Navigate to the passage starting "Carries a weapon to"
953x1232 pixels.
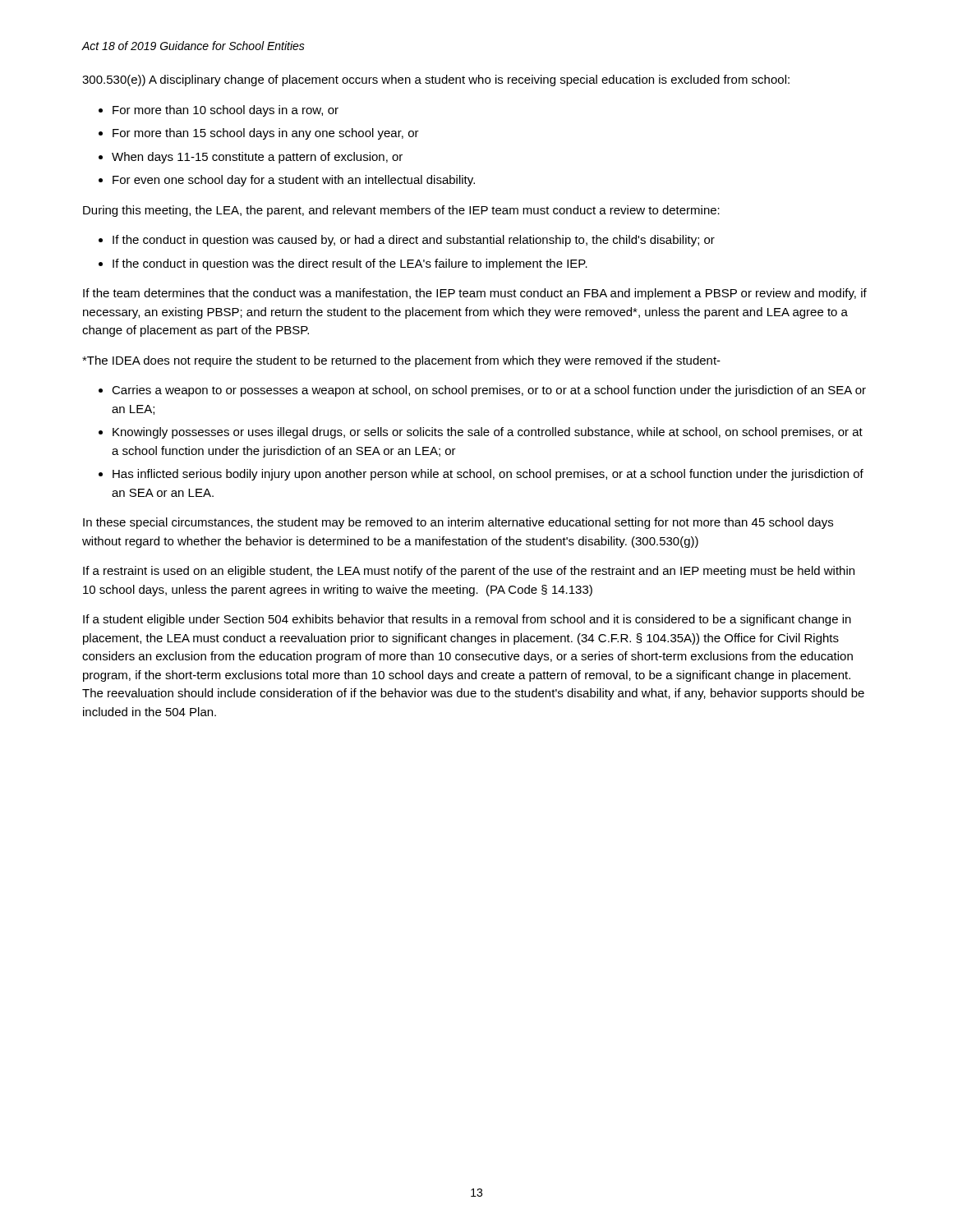[x=489, y=399]
